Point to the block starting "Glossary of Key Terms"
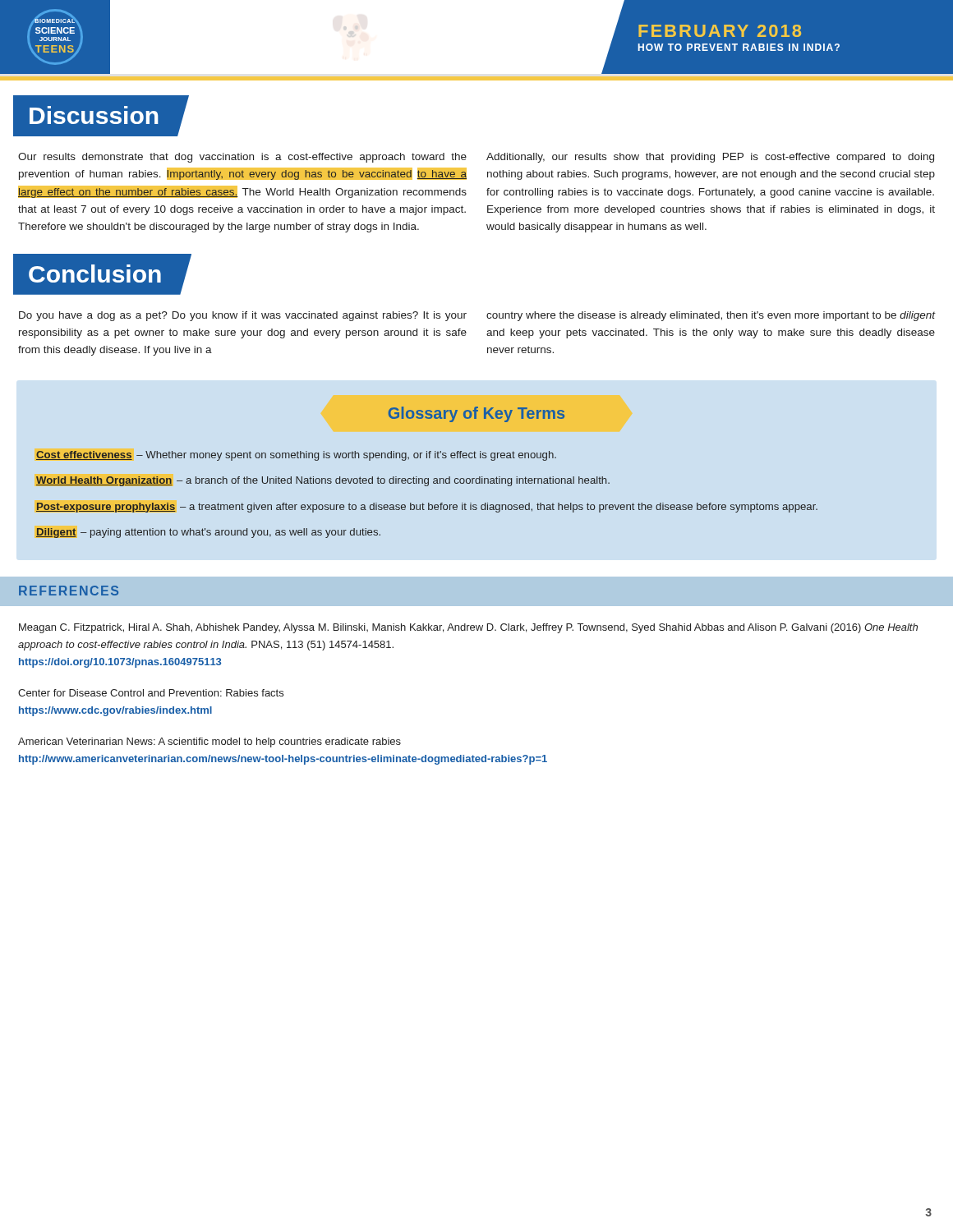Screen dimensions: 1232x953 pos(476,413)
